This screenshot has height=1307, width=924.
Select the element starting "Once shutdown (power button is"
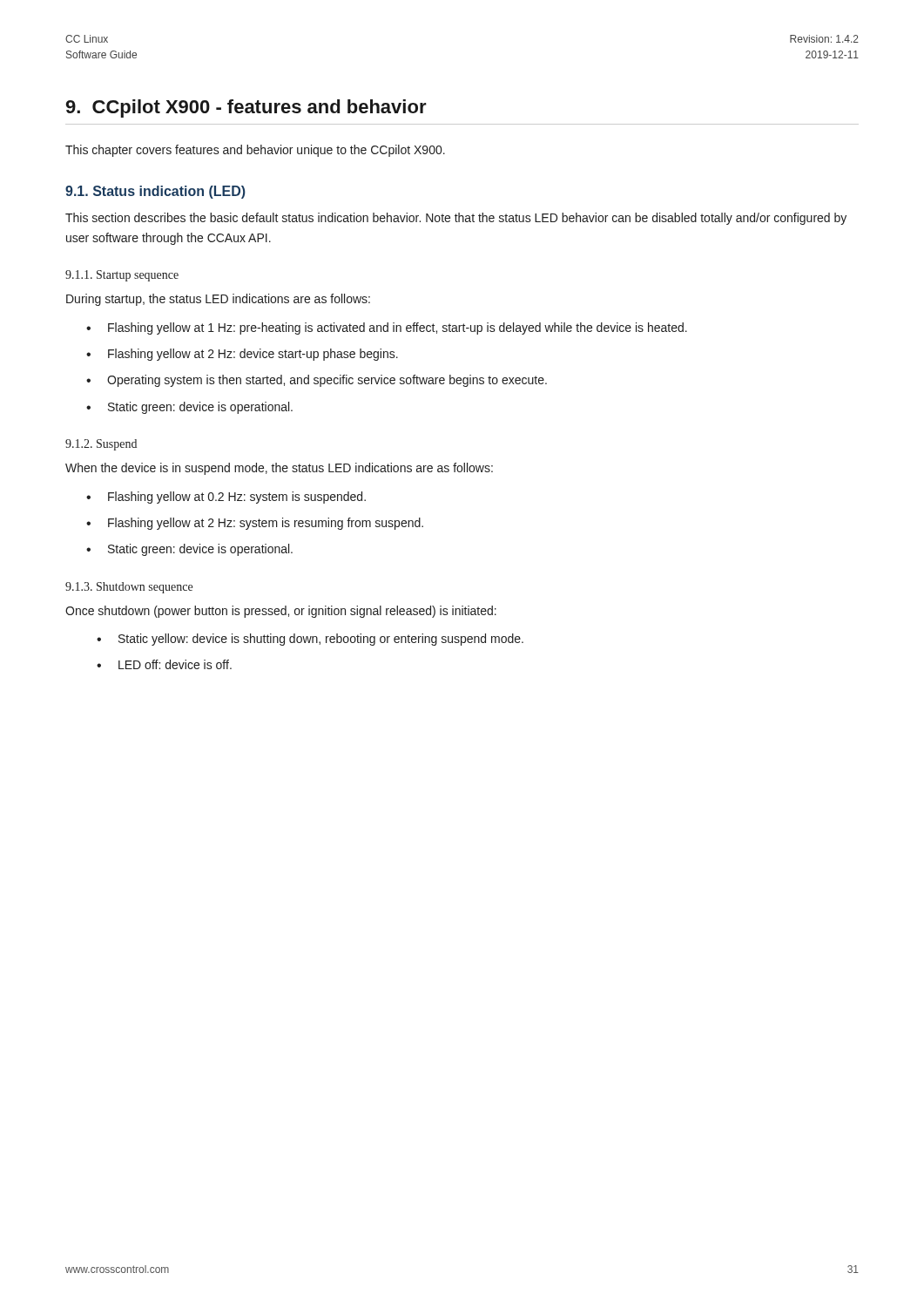tap(281, 611)
